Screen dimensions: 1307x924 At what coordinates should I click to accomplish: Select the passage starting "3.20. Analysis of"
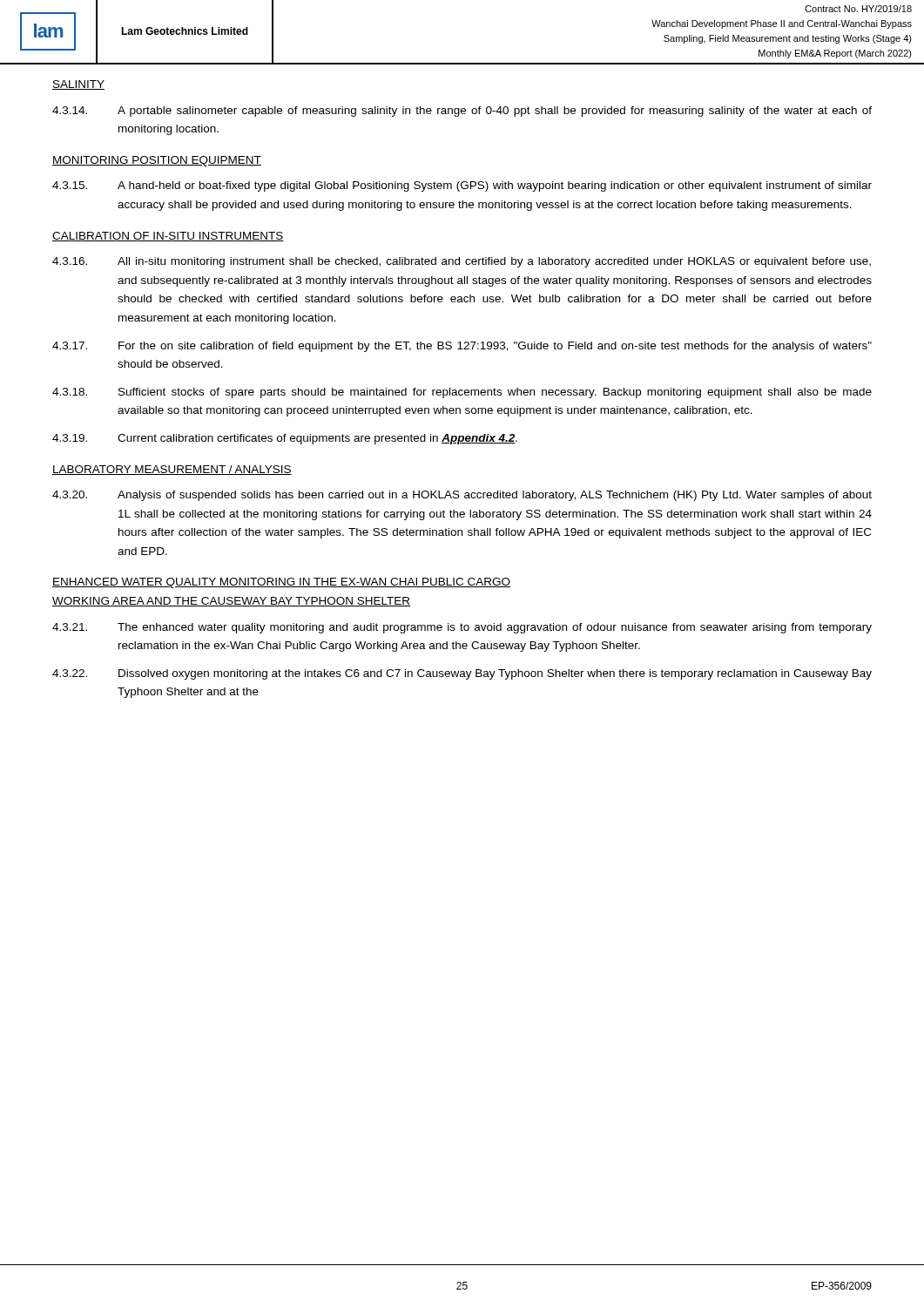pyautogui.click(x=462, y=523)
